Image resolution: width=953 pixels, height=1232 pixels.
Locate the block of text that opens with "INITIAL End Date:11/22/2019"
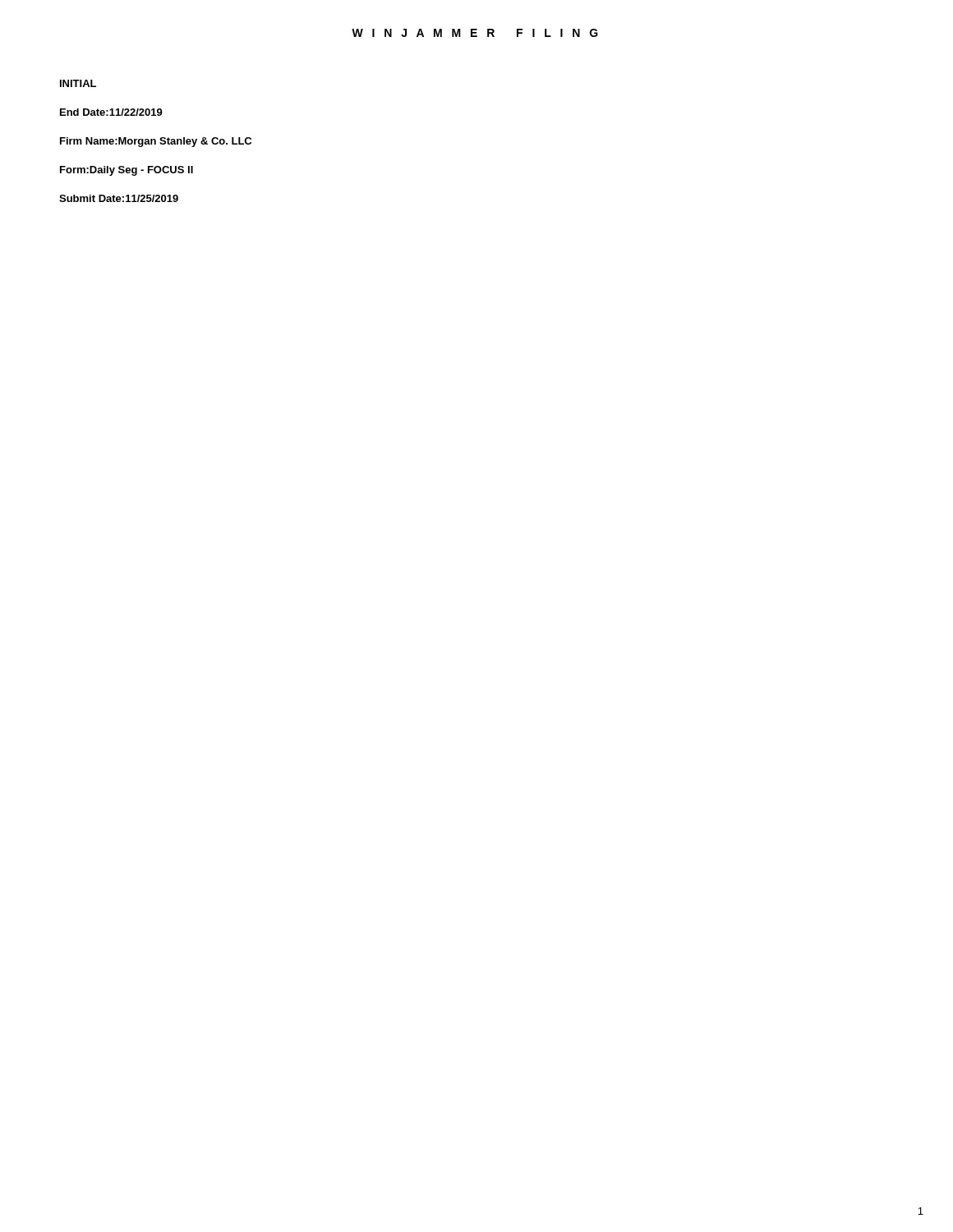tap(156, 141)
